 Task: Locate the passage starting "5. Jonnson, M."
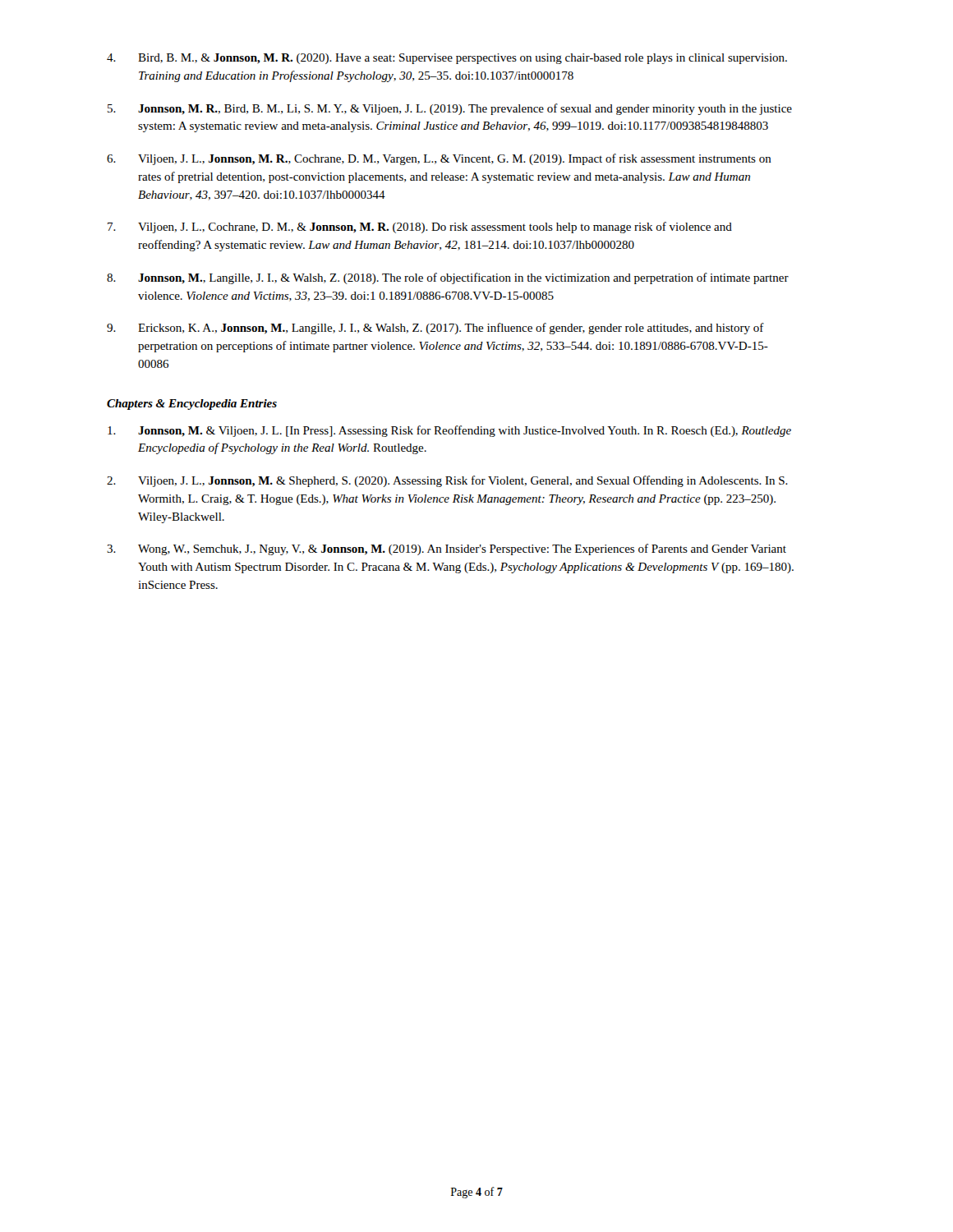pos(452,118)
